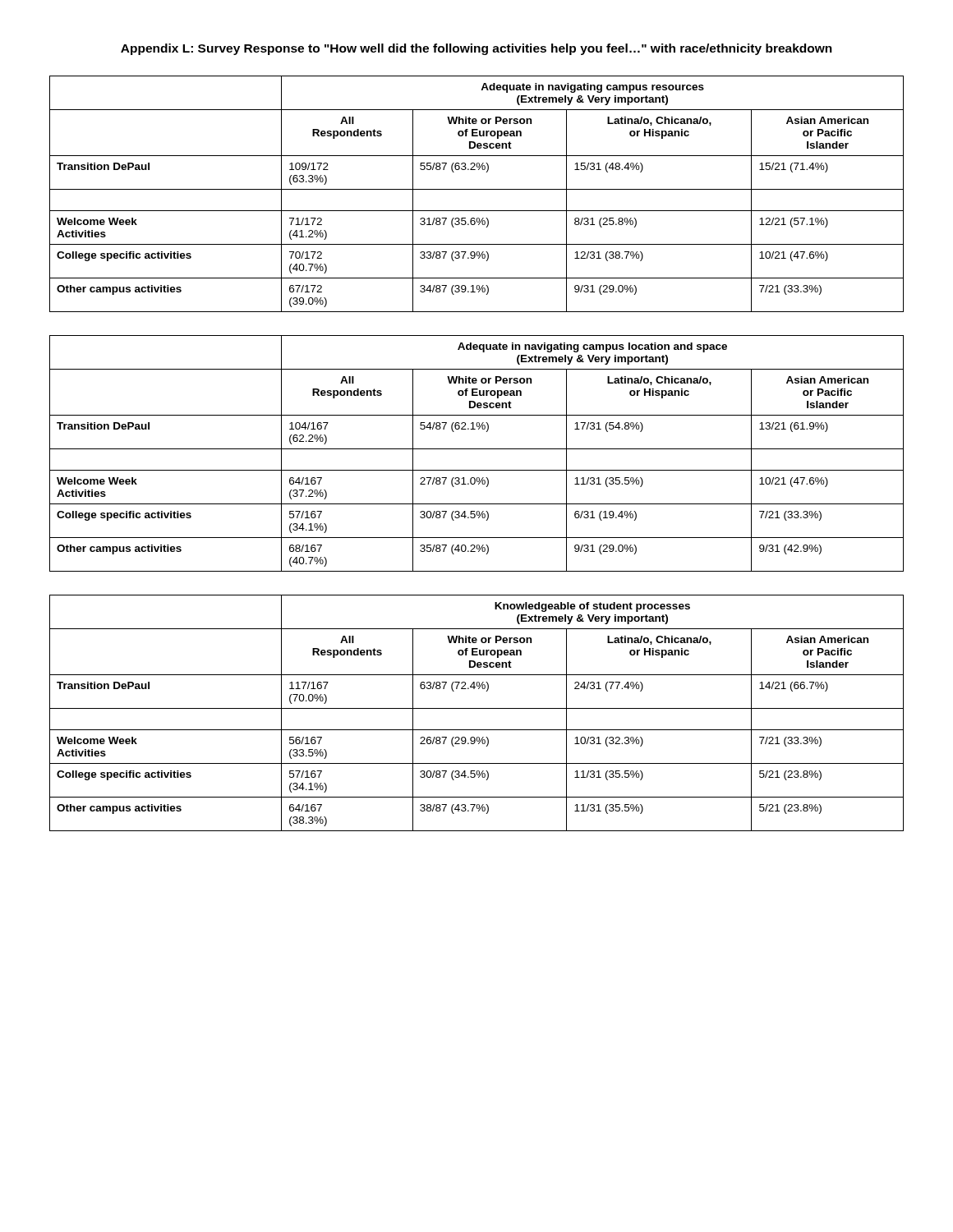
Task: Select the table that reads "10/31 (32.3%)"
Action: [476, 713]
